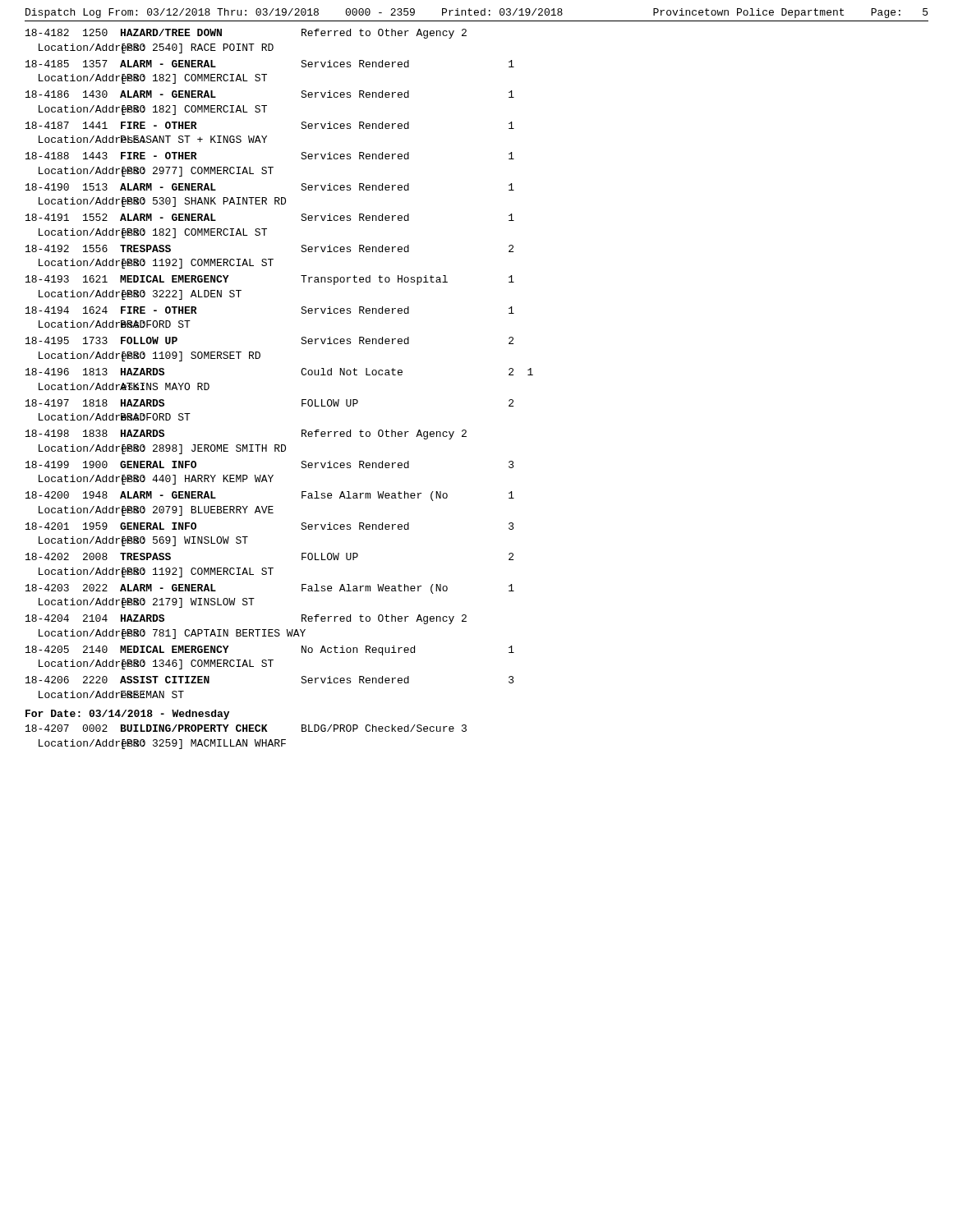
Task: Find the block on this page that starts "18-4199 1900 GENERAL"
Action: click(270, 473)
